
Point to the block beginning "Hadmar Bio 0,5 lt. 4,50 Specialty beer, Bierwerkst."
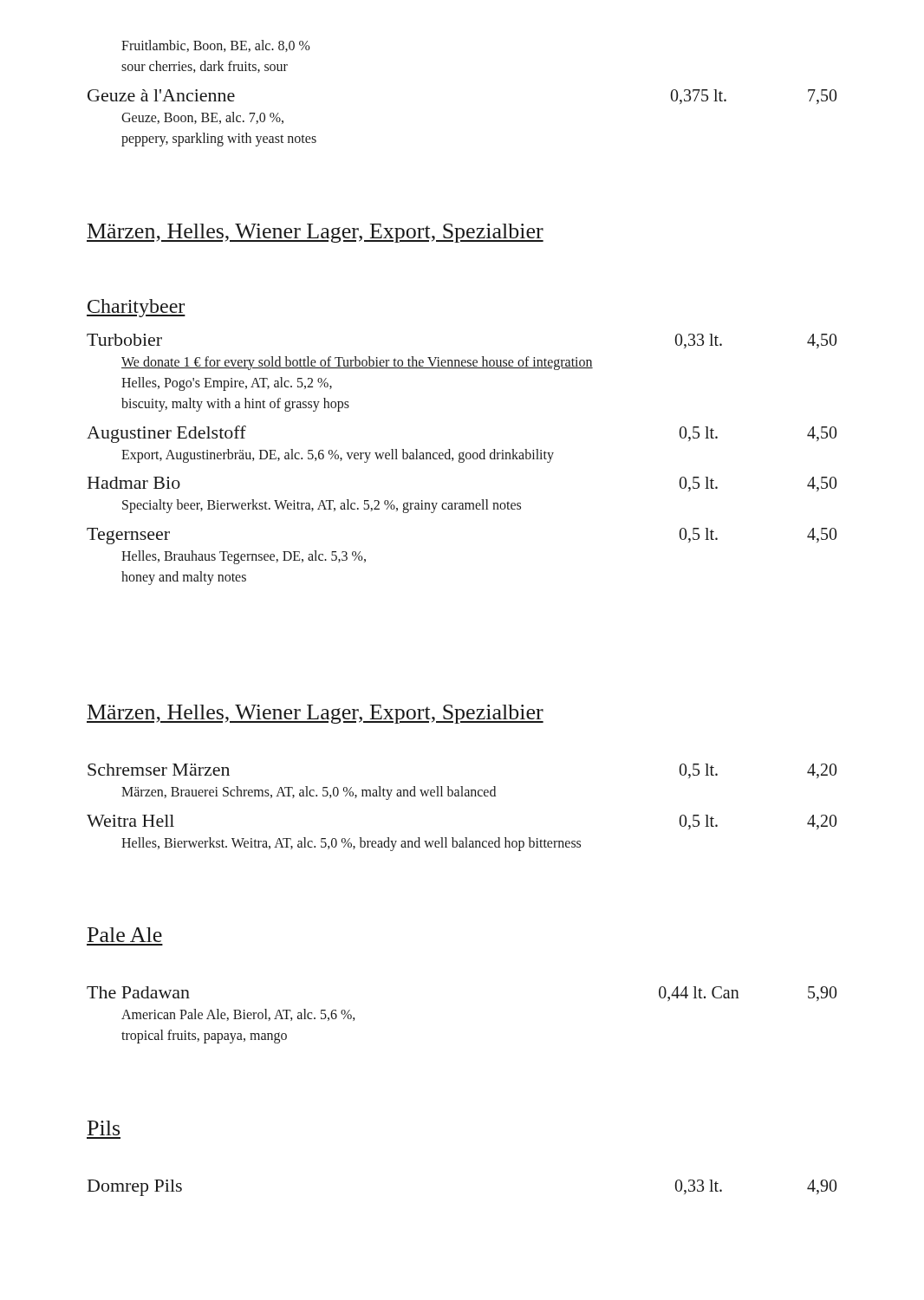point(462,493)
